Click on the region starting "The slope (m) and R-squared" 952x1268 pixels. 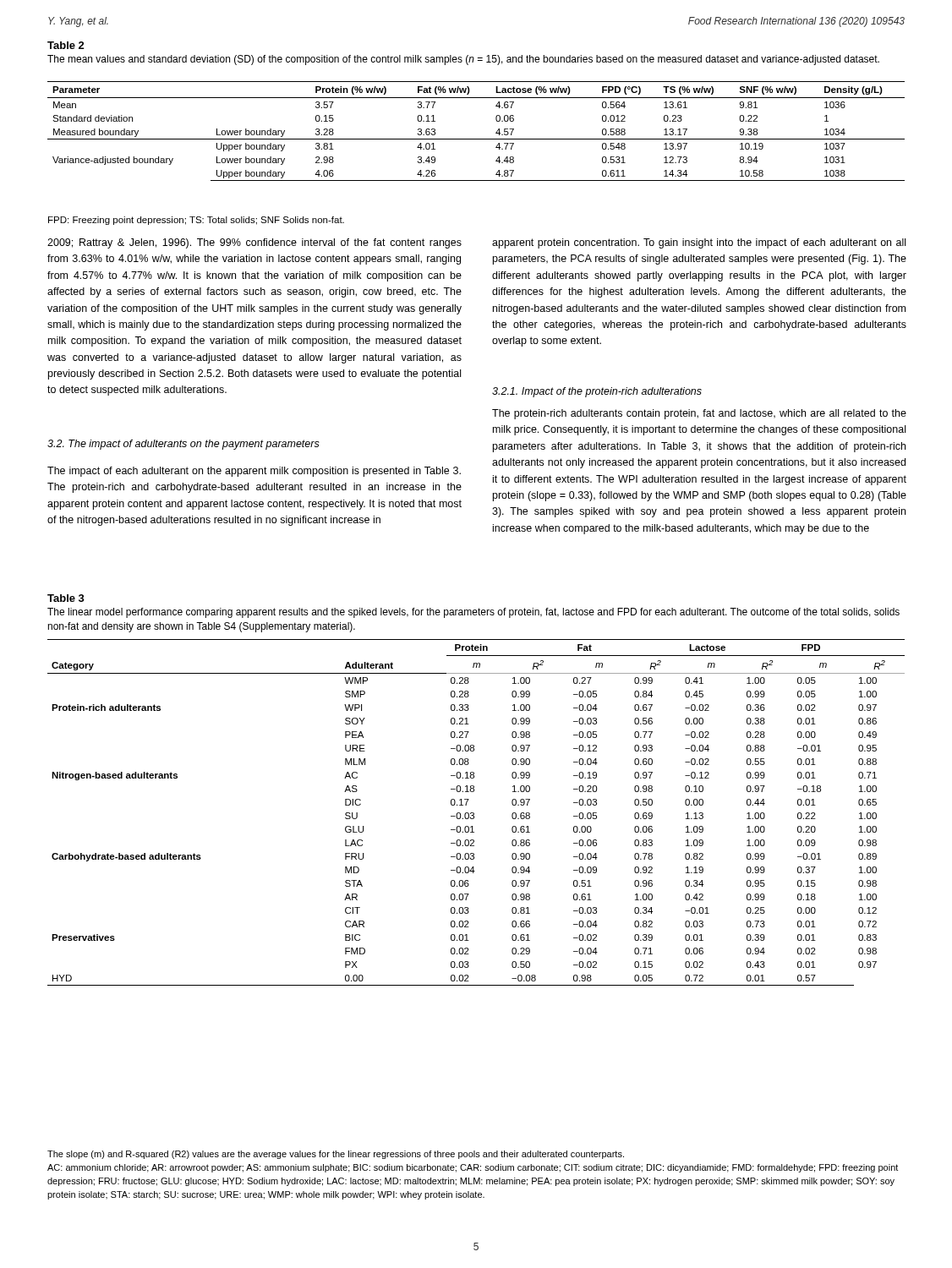pyautogui.click(x=473, y=1174)
